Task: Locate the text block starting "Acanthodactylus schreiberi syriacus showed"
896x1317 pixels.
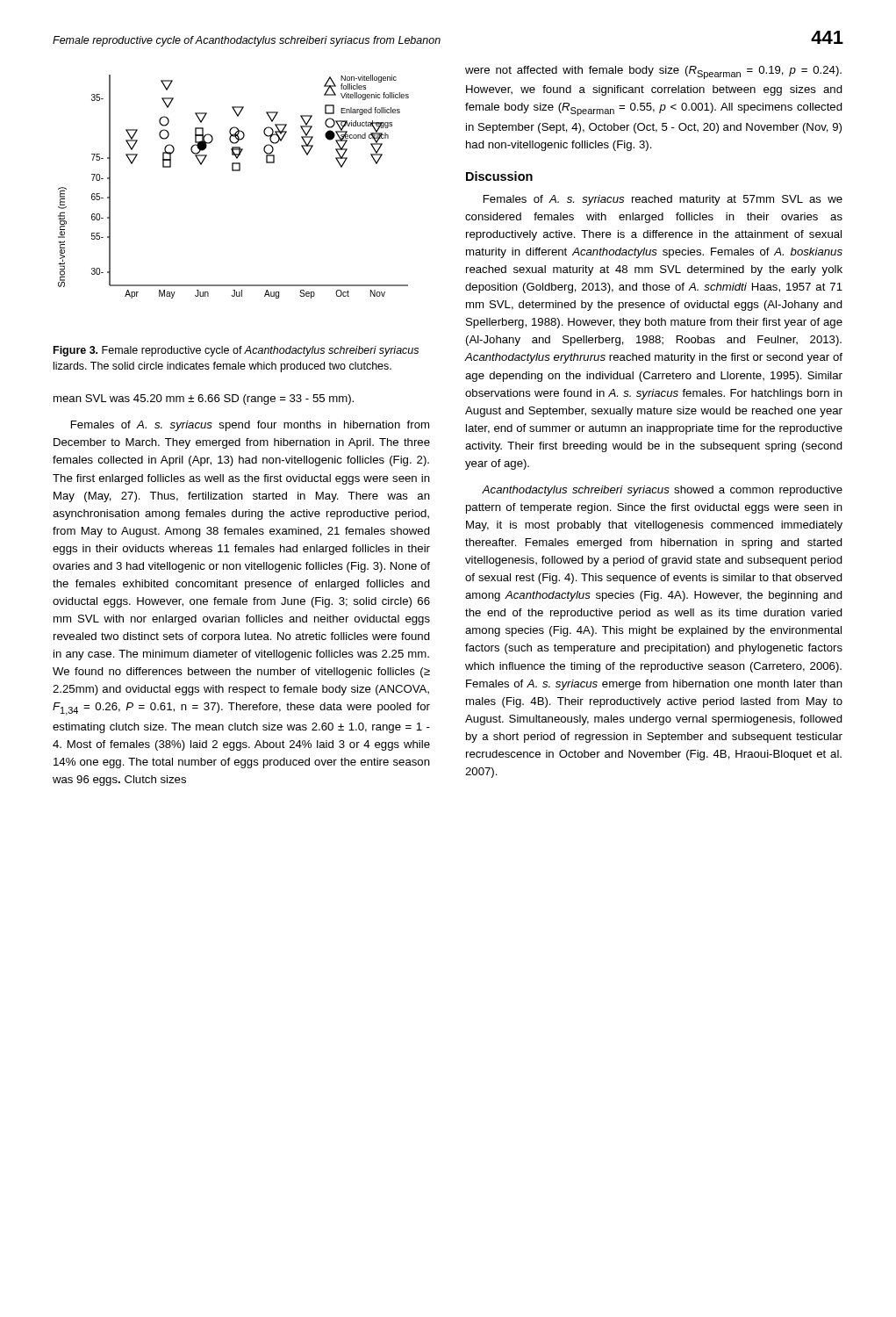Action: (654, 630)
